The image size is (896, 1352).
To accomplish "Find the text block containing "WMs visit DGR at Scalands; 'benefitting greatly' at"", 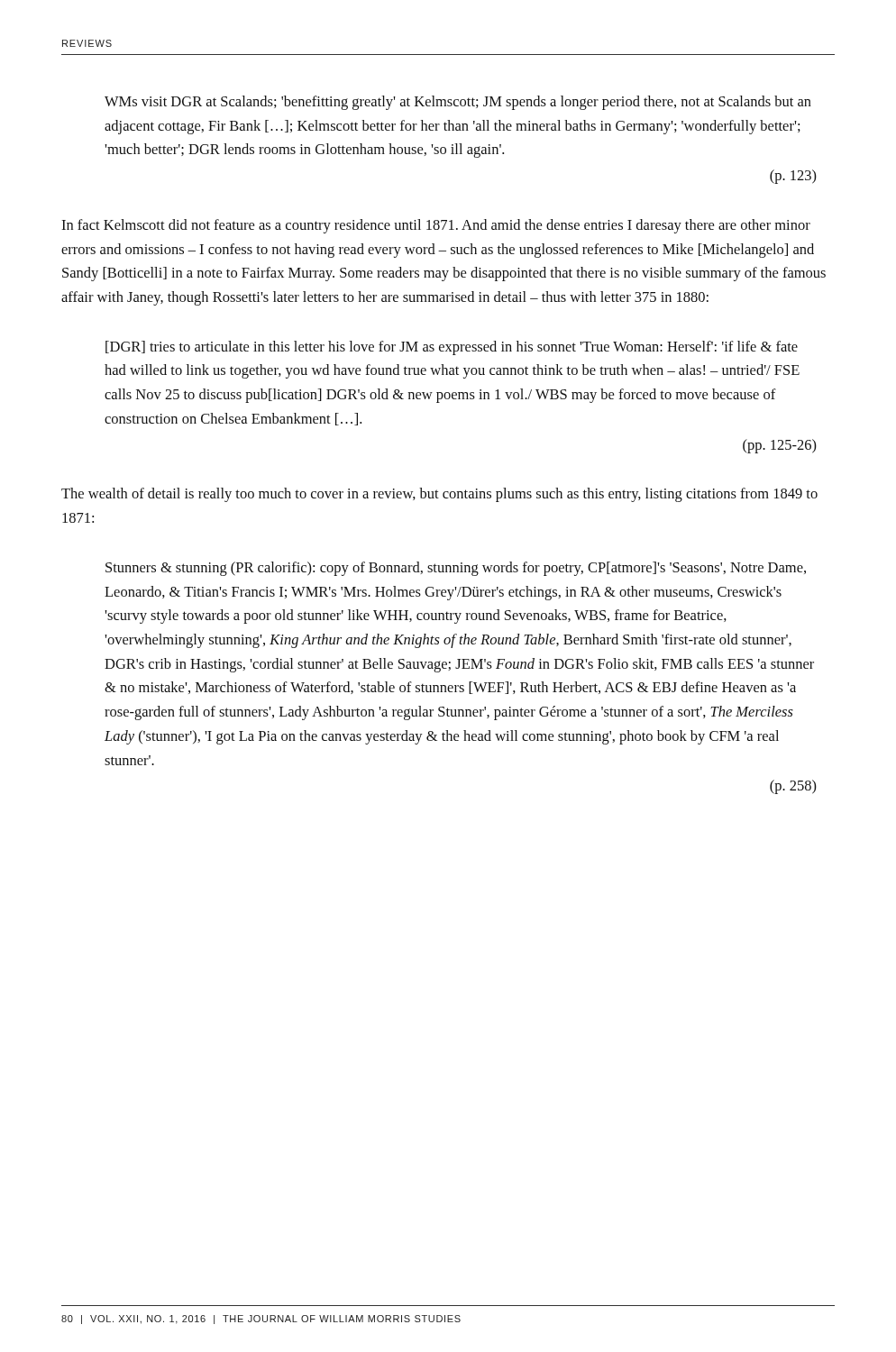I will point(458,126).
